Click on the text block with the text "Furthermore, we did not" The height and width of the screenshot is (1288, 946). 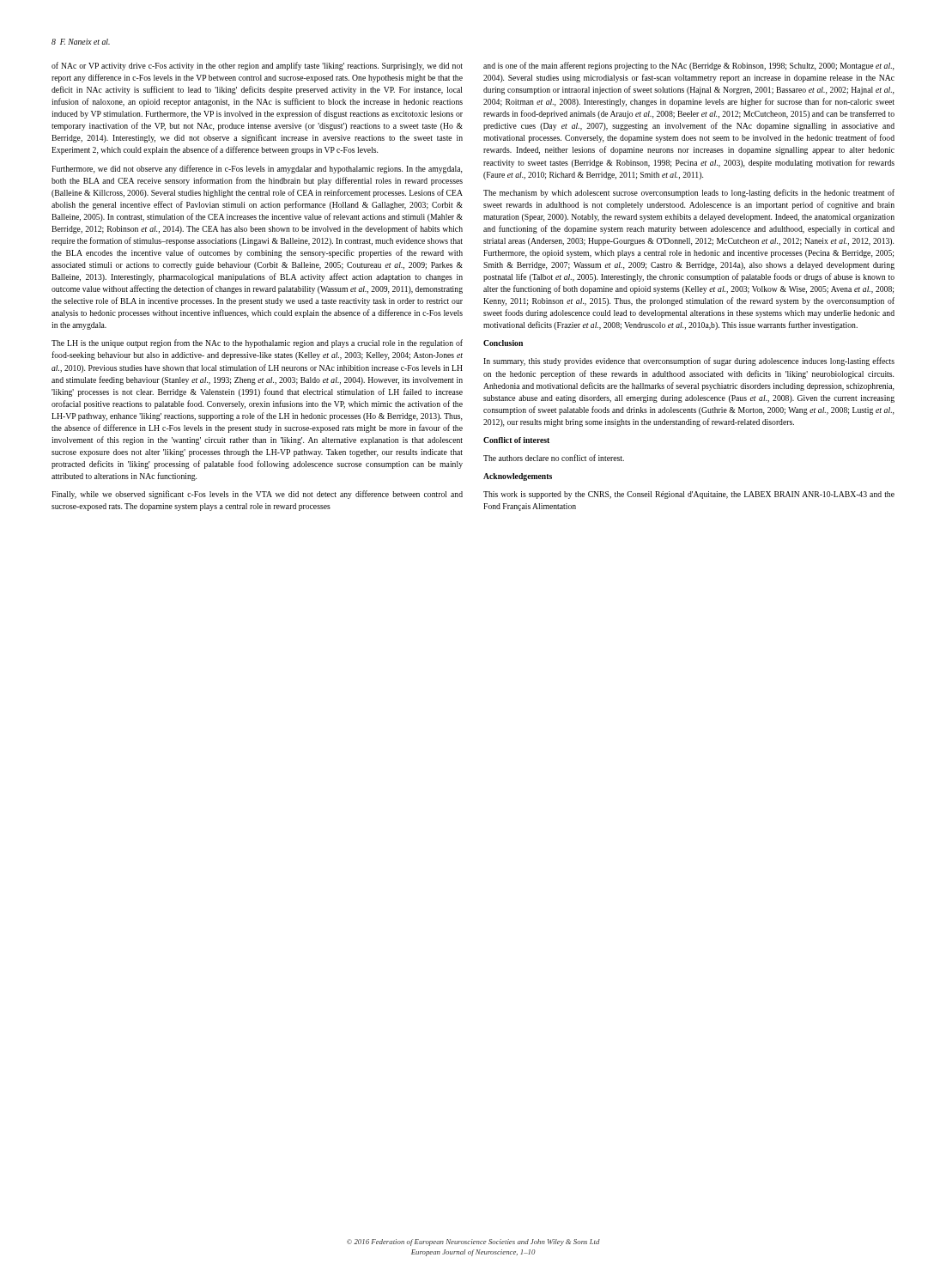click(x=257, y=247)
